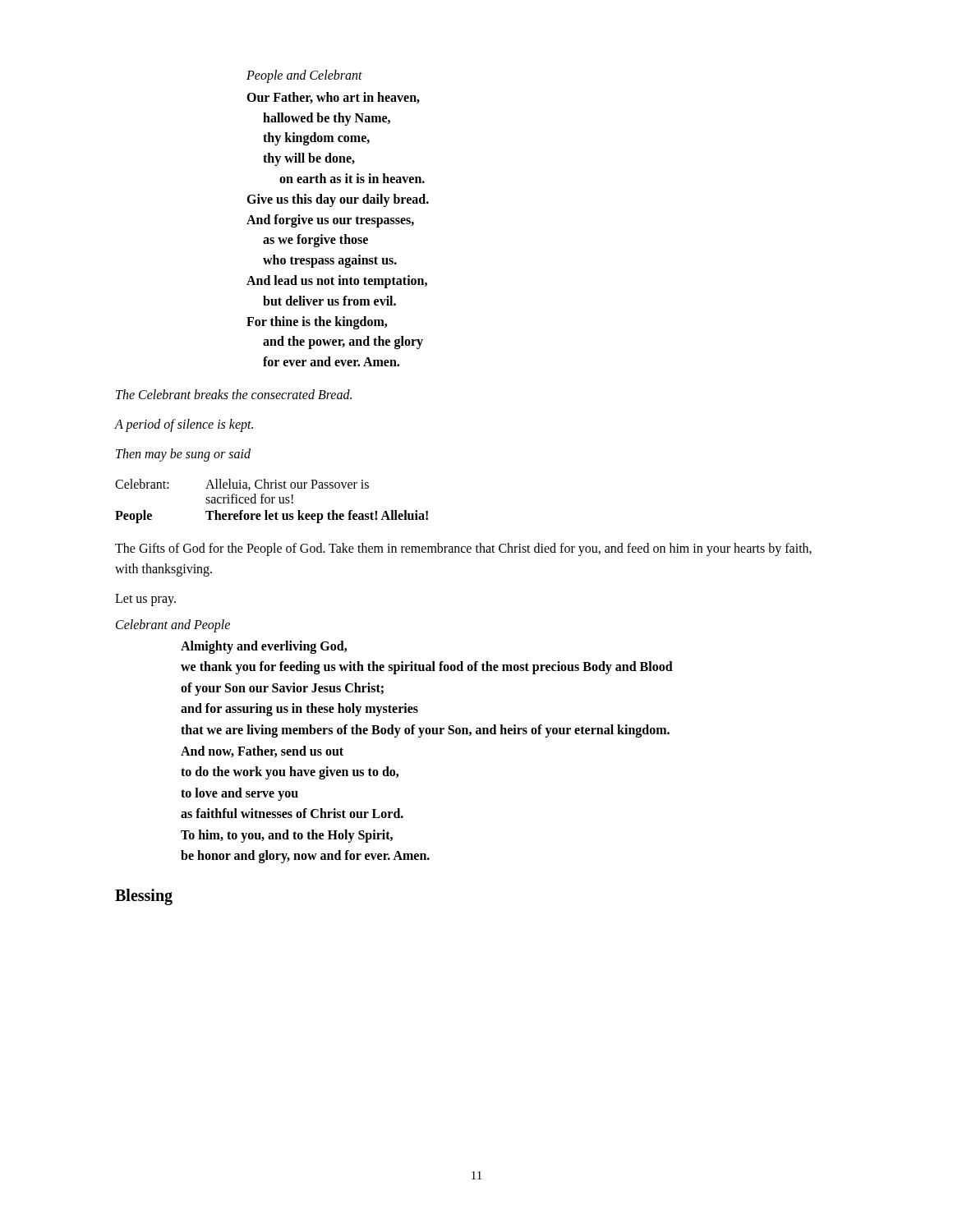Locate the text "Then may be sung or said"

pyautogui.click(x=183, y=455)
